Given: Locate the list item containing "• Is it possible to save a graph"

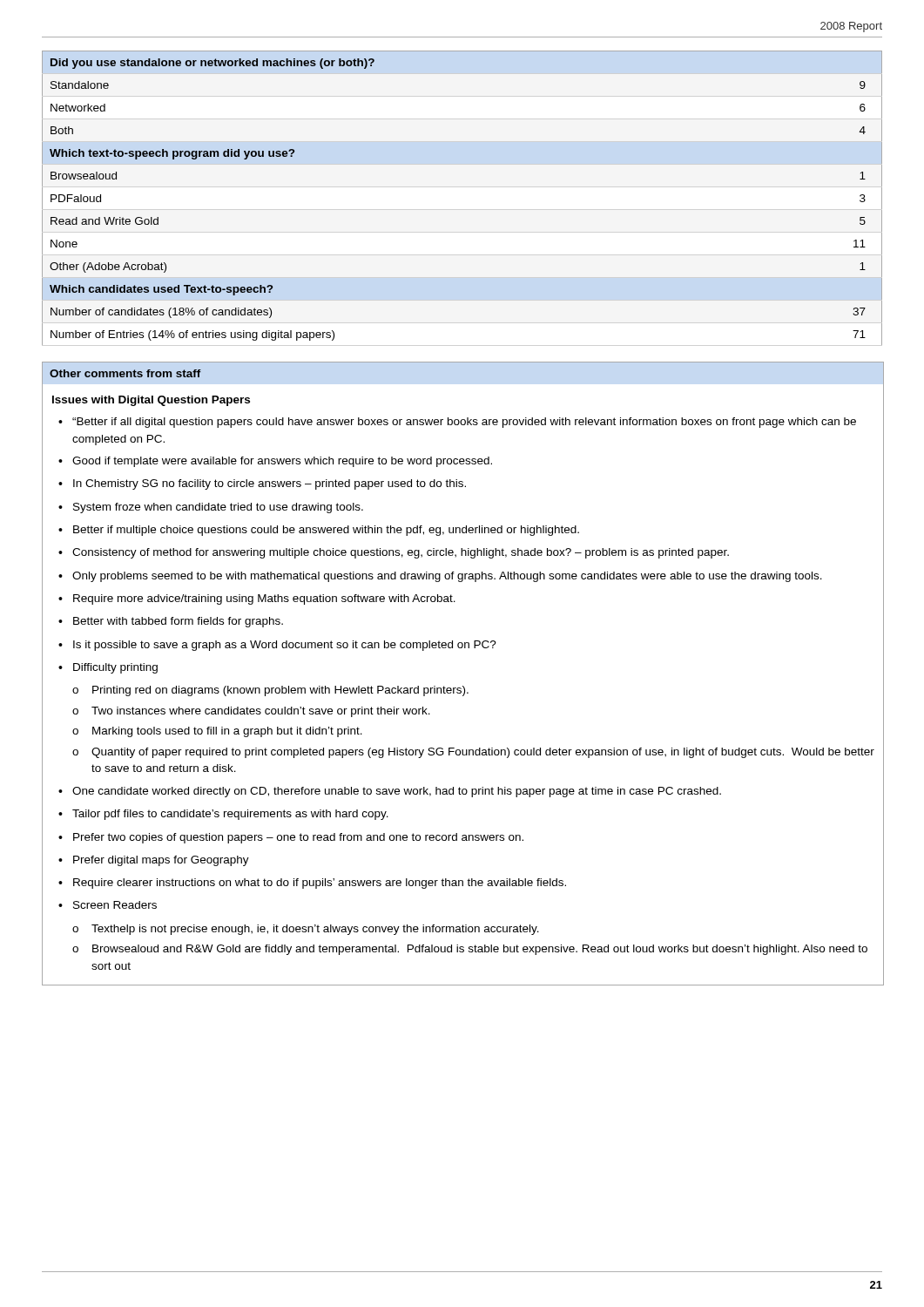Looking at the screenshot, I should 466,644.
